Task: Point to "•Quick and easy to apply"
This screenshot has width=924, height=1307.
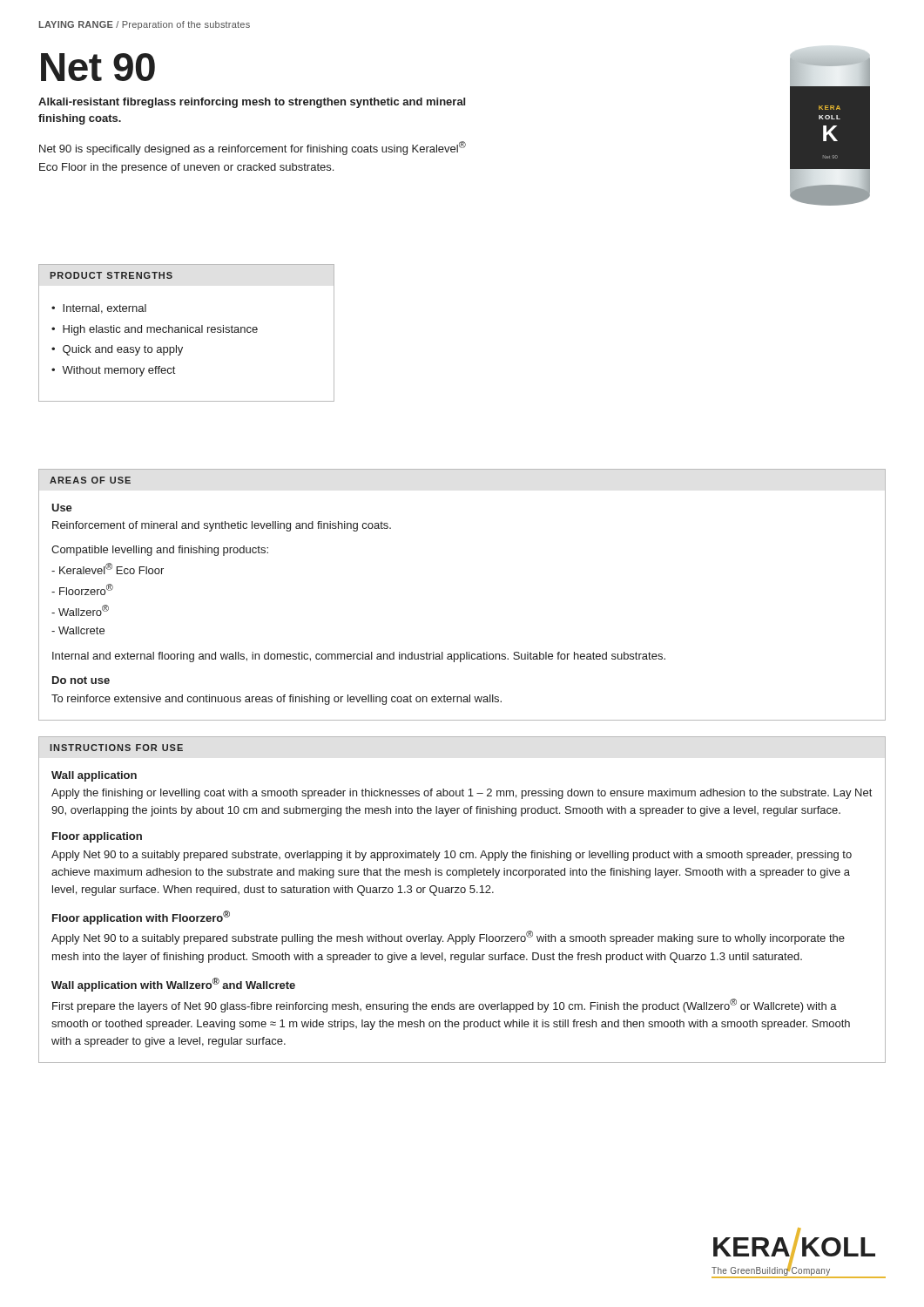Action: [x=117, y=349]
